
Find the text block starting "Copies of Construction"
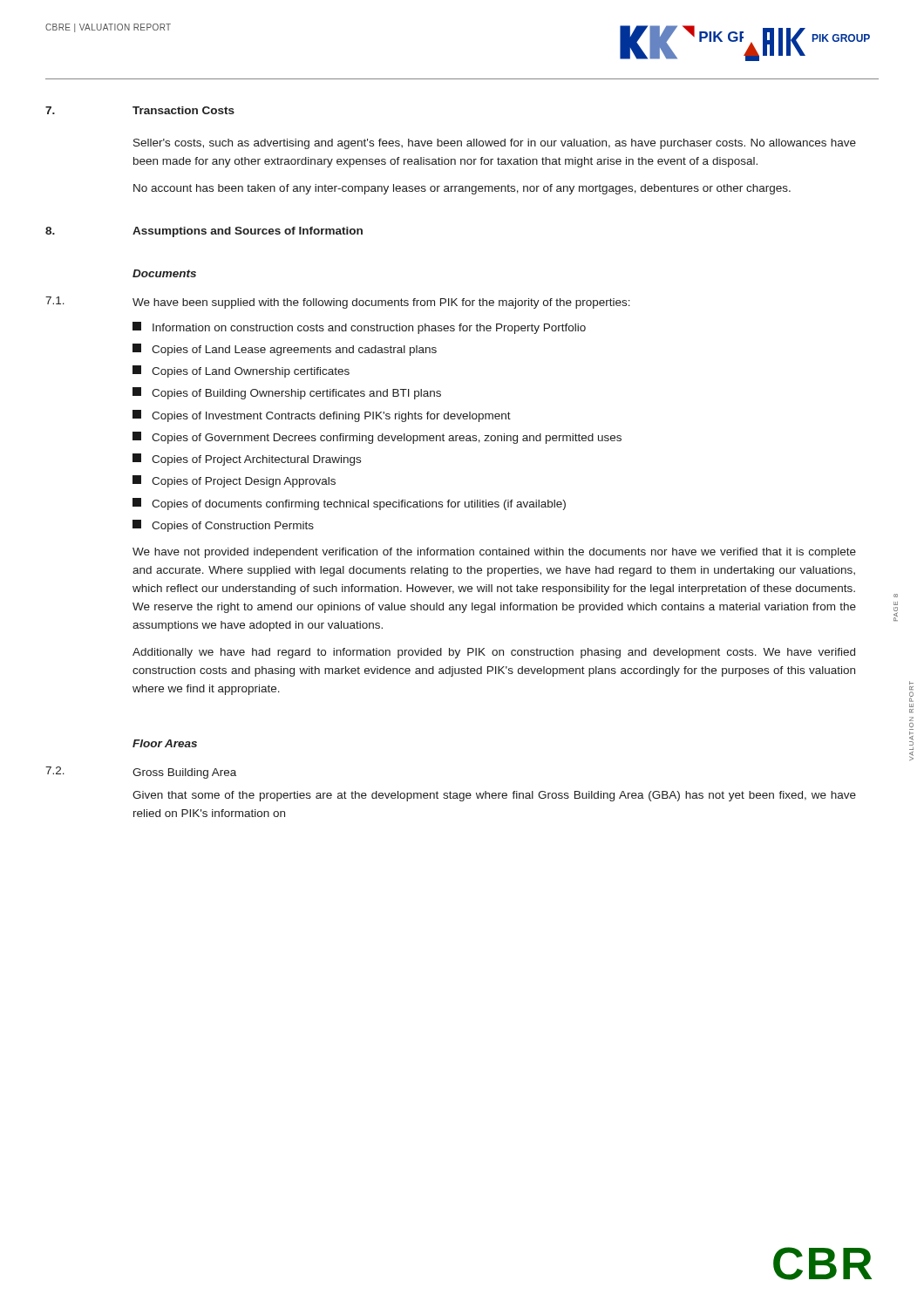pos(223,526)
